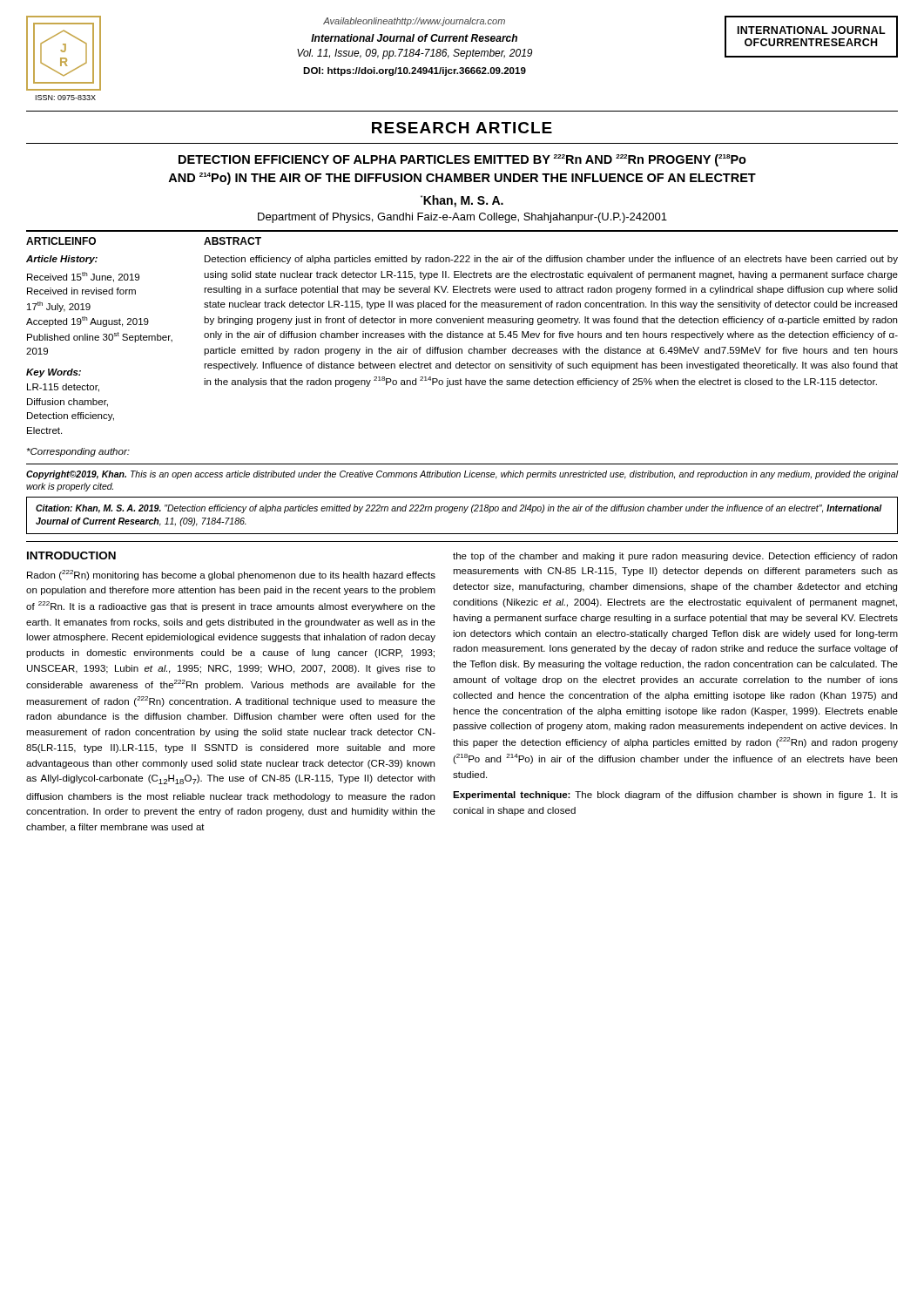Screen dimensions: 1307x924
Task: Point to the block beginning "Copyright©2019, Khan. This is an open access article"
Action: 462,480
